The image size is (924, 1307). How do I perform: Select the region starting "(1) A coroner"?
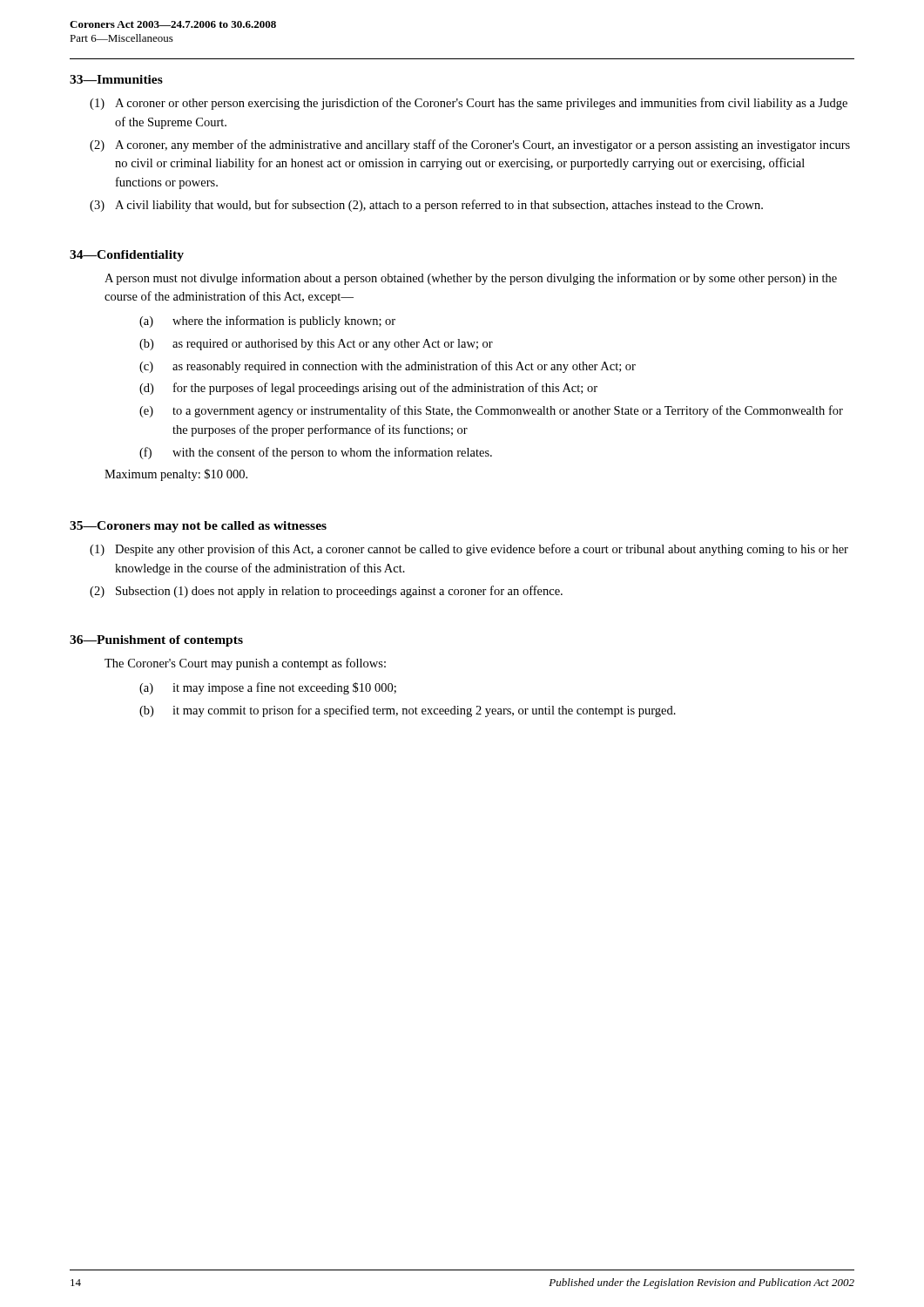pyautogui.click(x=462, y=113)
